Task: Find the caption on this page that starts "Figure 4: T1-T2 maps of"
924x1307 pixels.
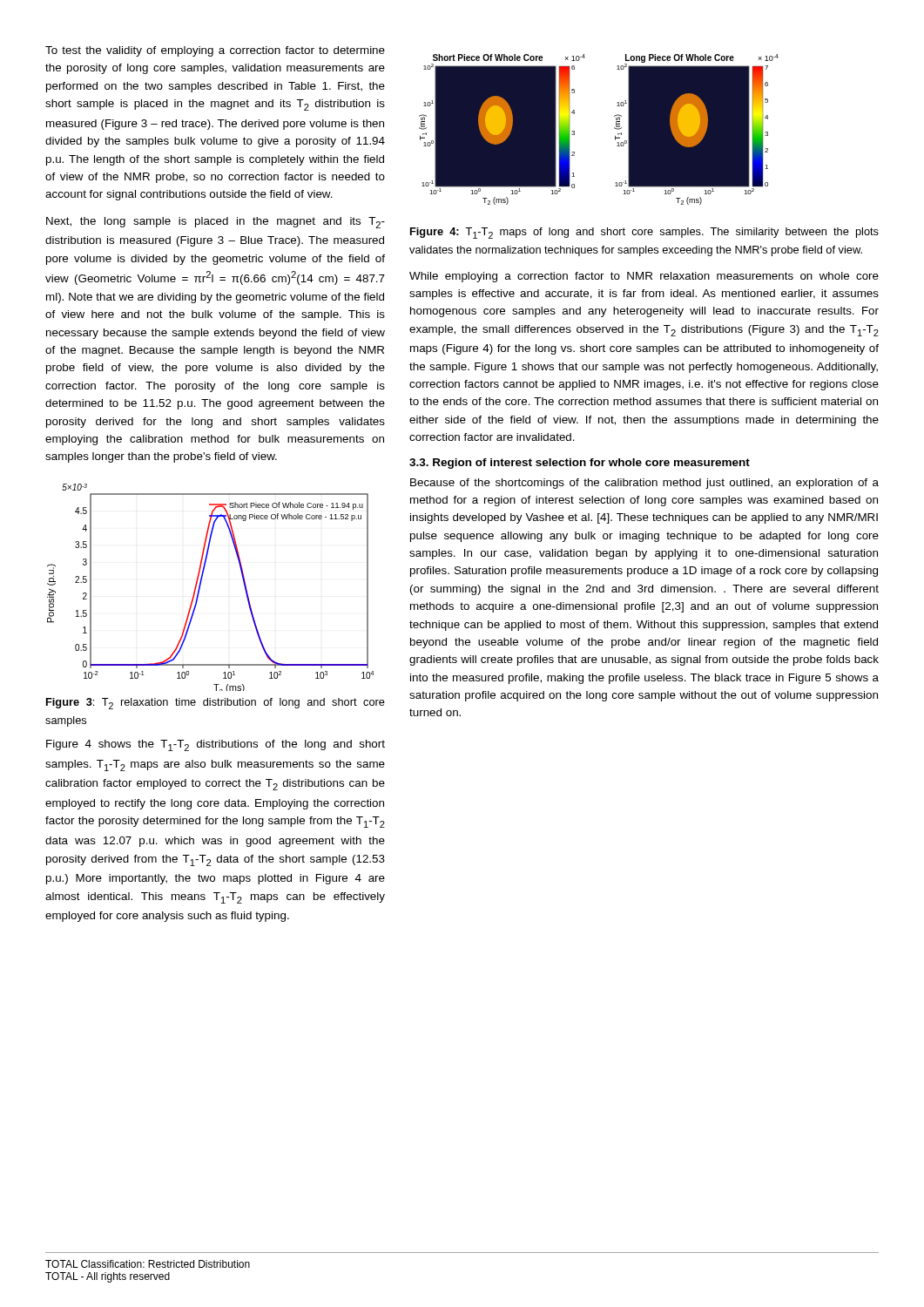Action: [x=644, y=240]
